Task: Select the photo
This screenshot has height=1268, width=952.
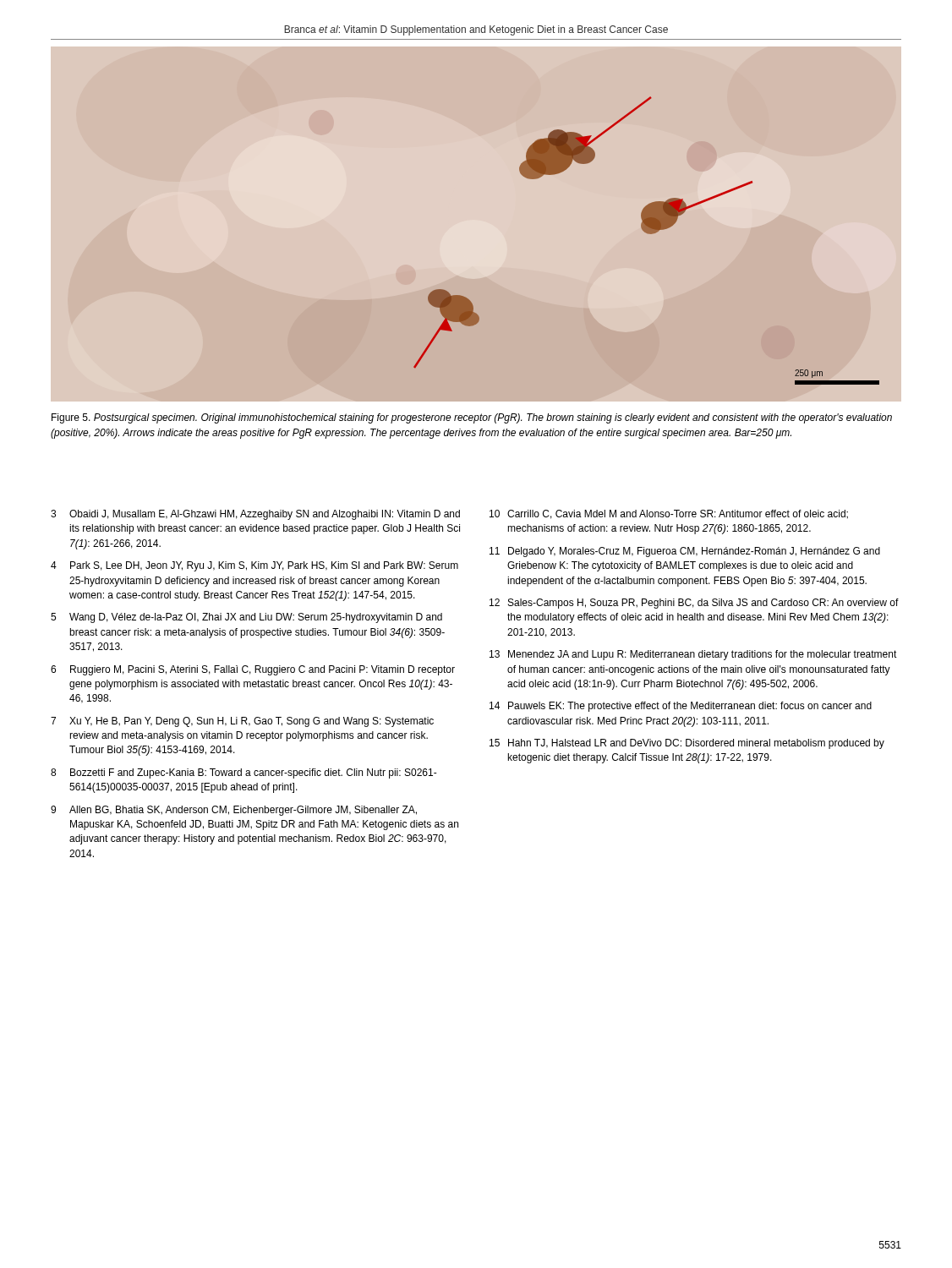Action: (476, 224)
